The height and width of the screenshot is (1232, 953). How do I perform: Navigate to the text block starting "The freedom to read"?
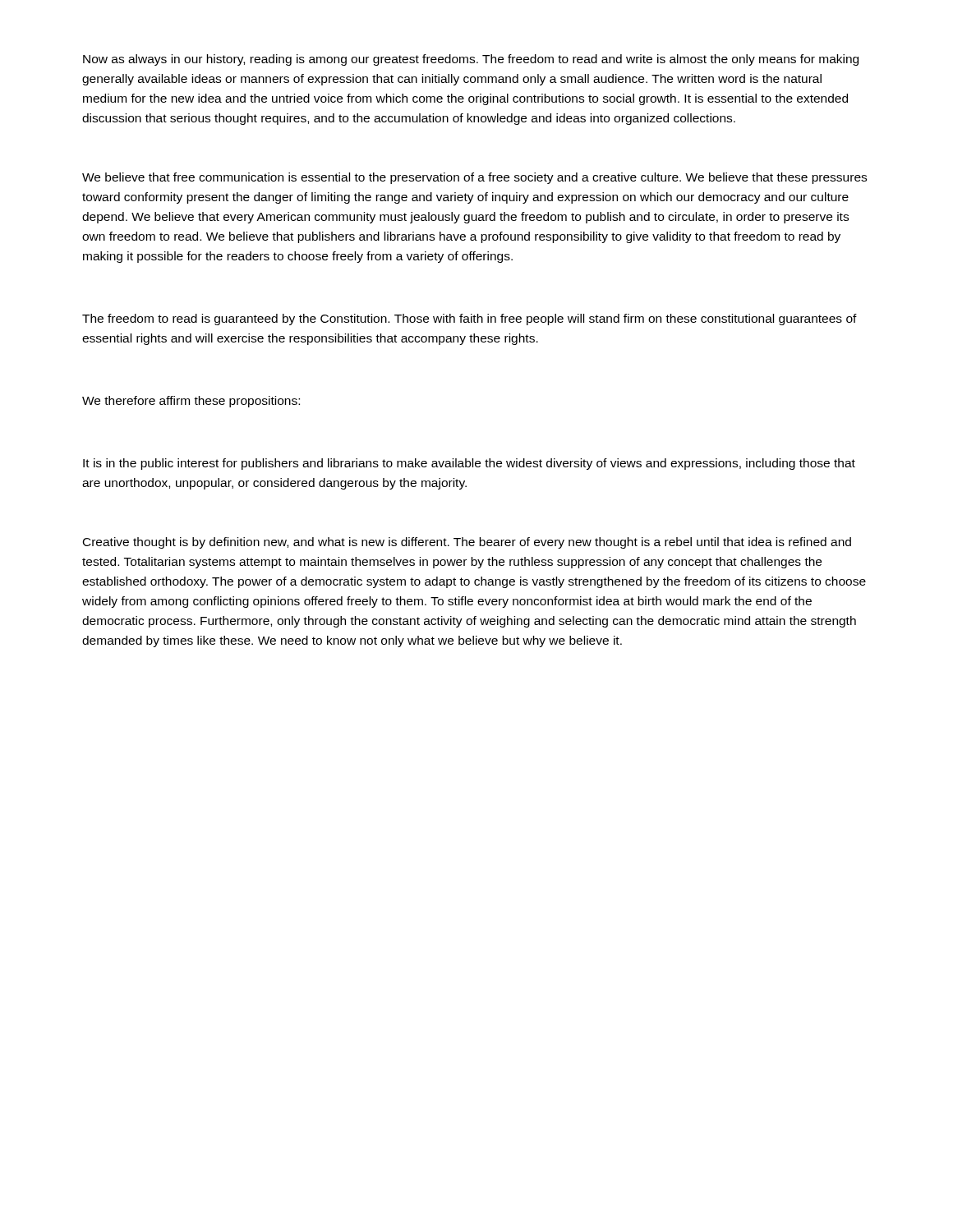pos(469,328)
